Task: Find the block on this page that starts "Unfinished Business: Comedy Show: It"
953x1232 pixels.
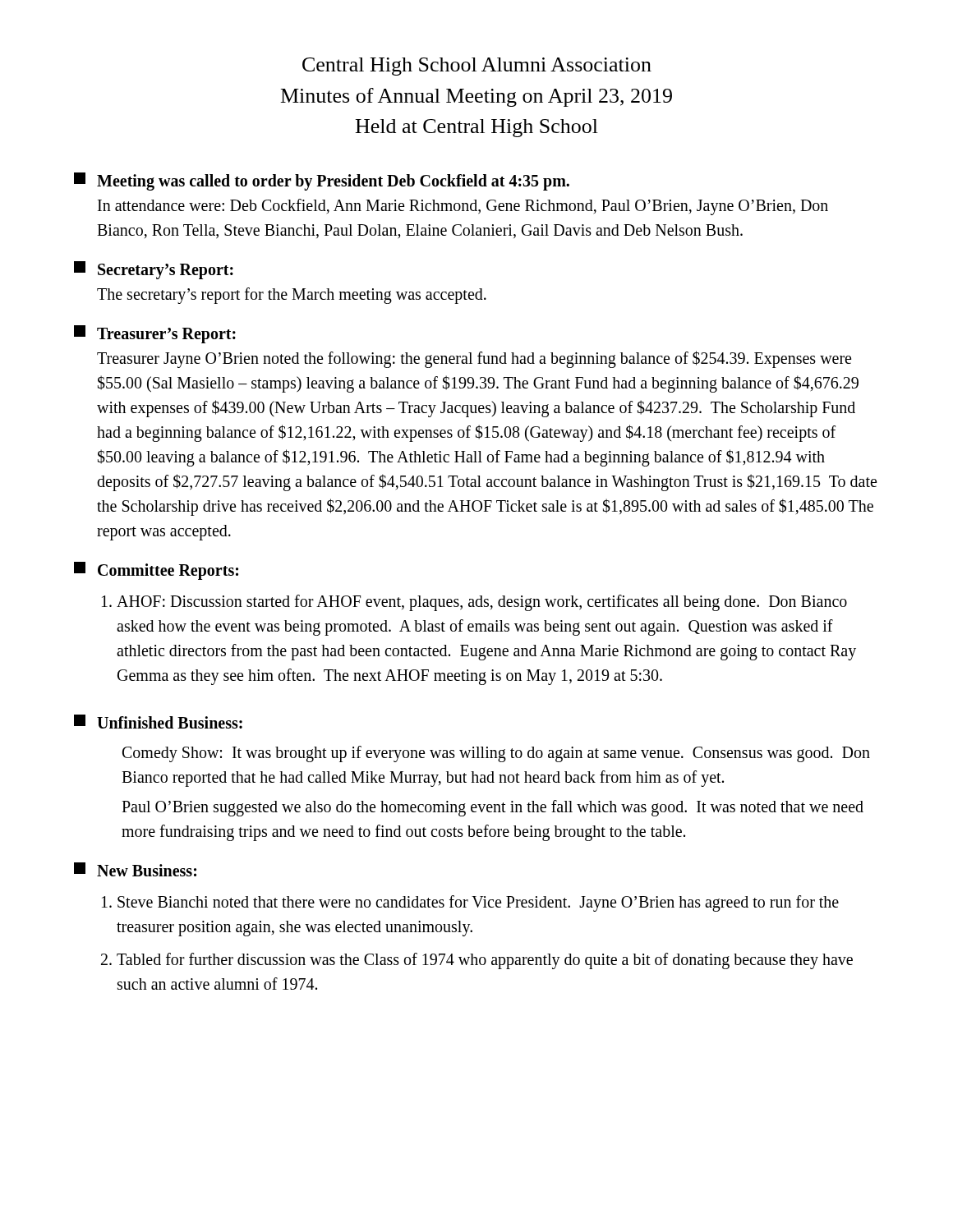Action: click(476, 777)
